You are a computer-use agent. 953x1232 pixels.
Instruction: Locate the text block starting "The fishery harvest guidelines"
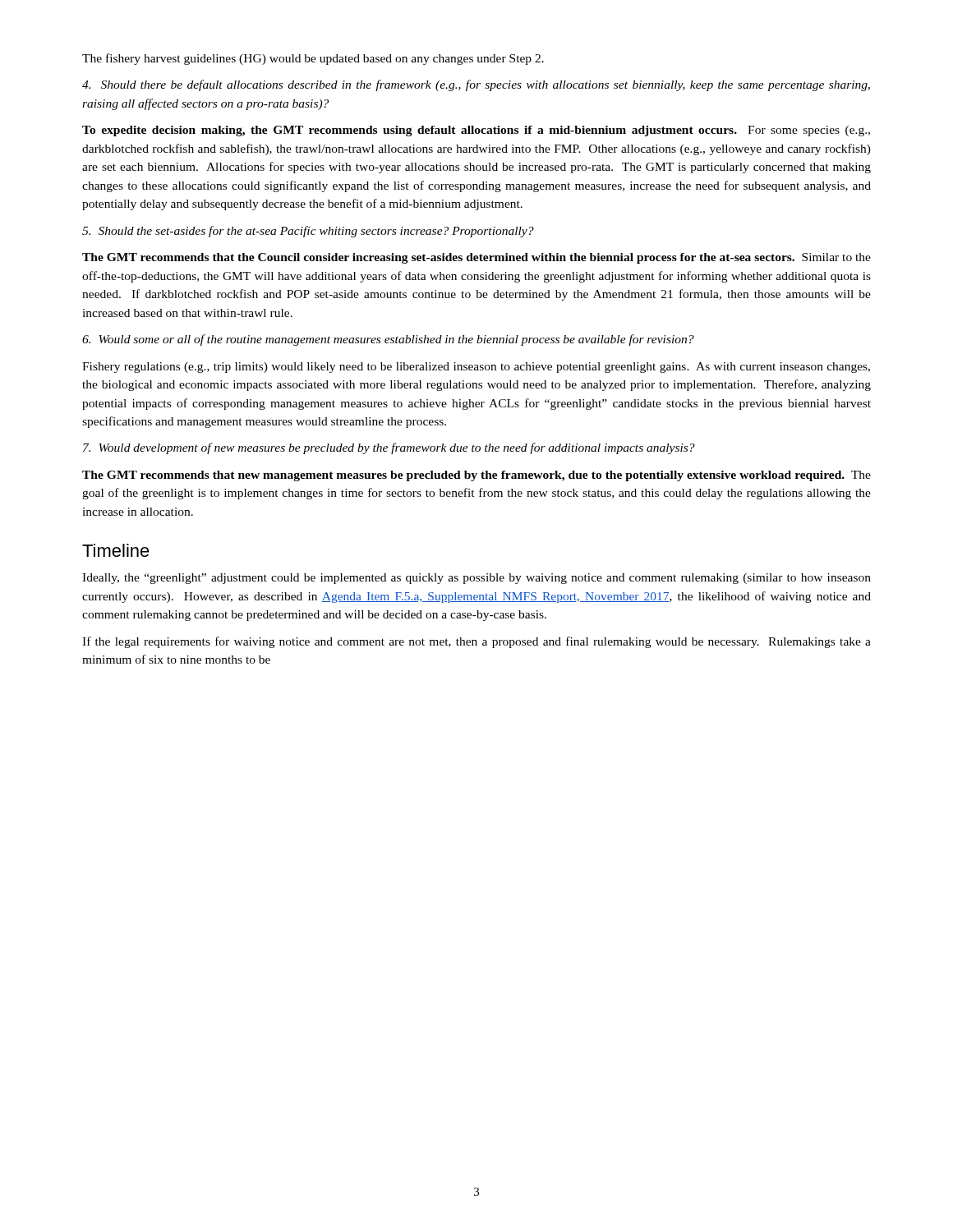(x=313, y=58)
